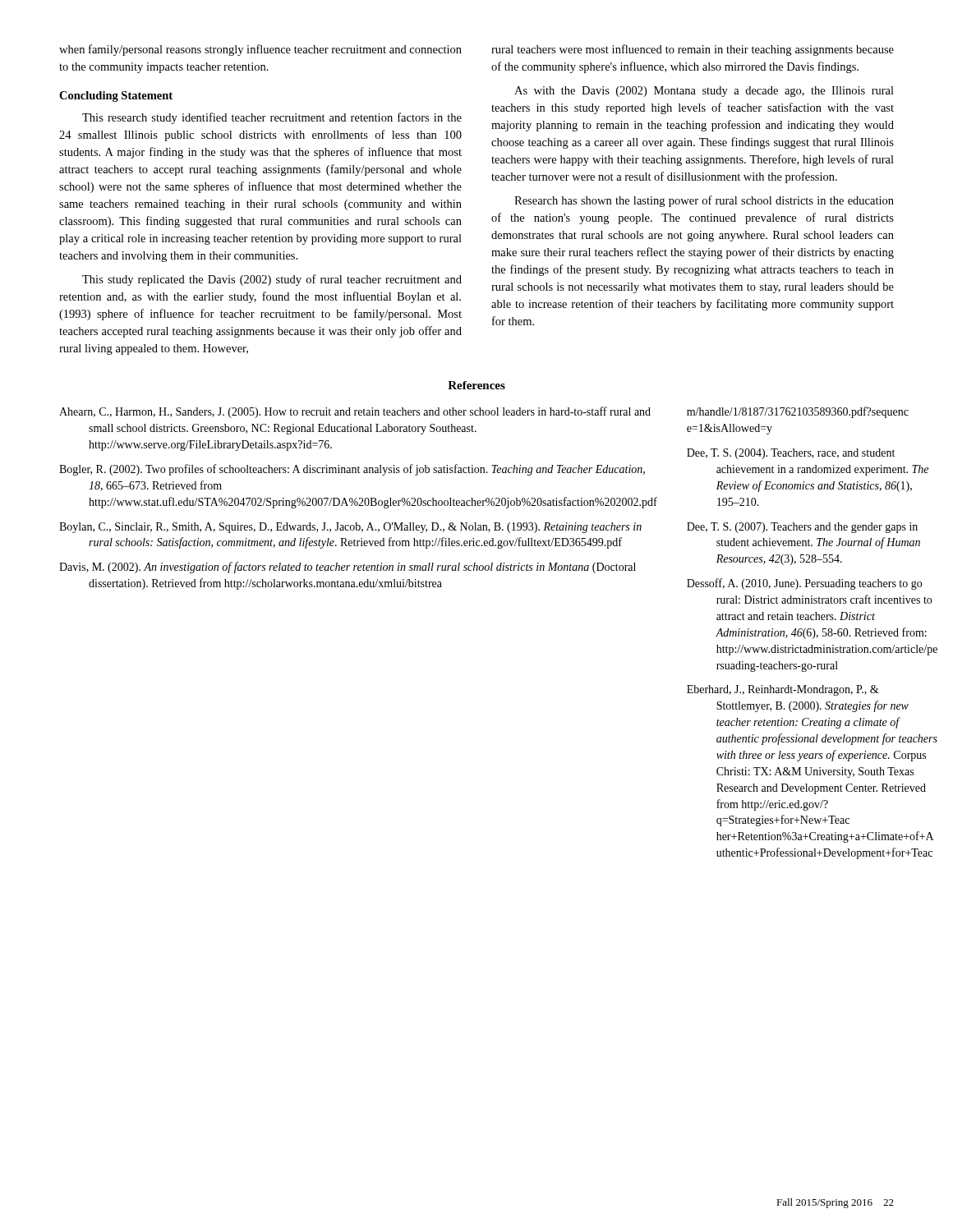Click the passage that begins "Dee, T. S. (2004). Teachers, race,"

[x=808, y=477]
